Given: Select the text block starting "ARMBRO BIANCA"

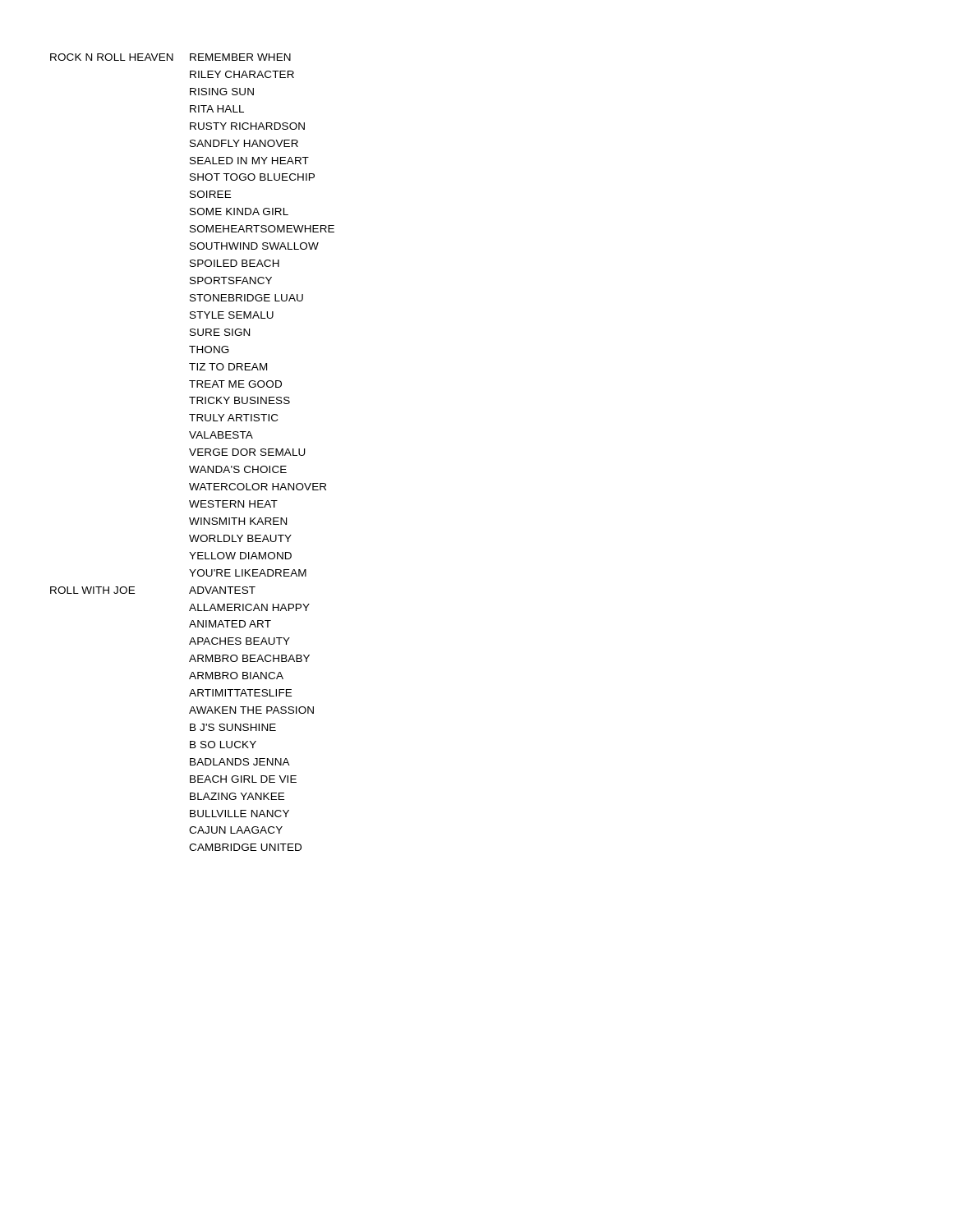Looking at the screenshot, I should coord(236,676).
